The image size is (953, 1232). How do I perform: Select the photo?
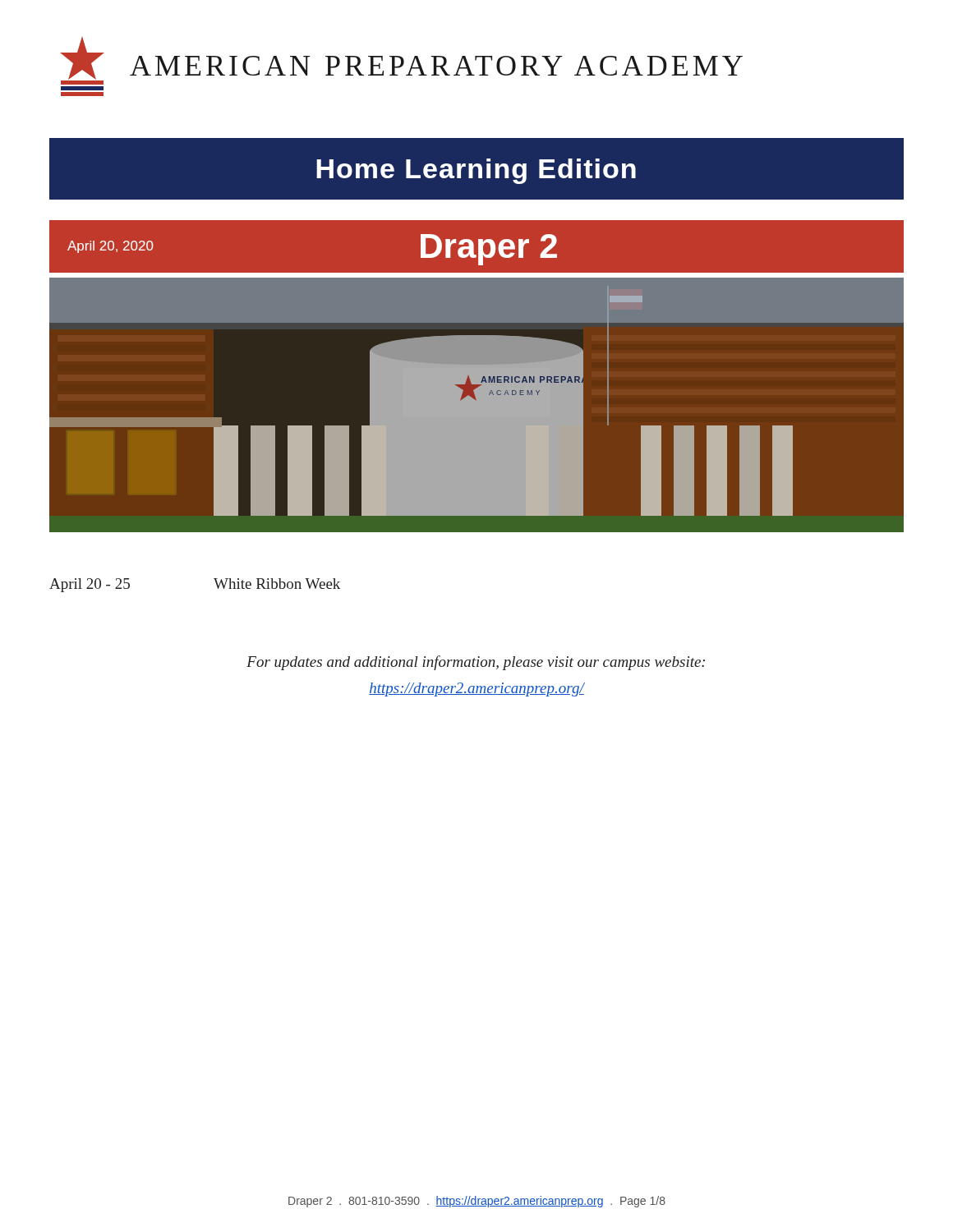tap(476, 405)
